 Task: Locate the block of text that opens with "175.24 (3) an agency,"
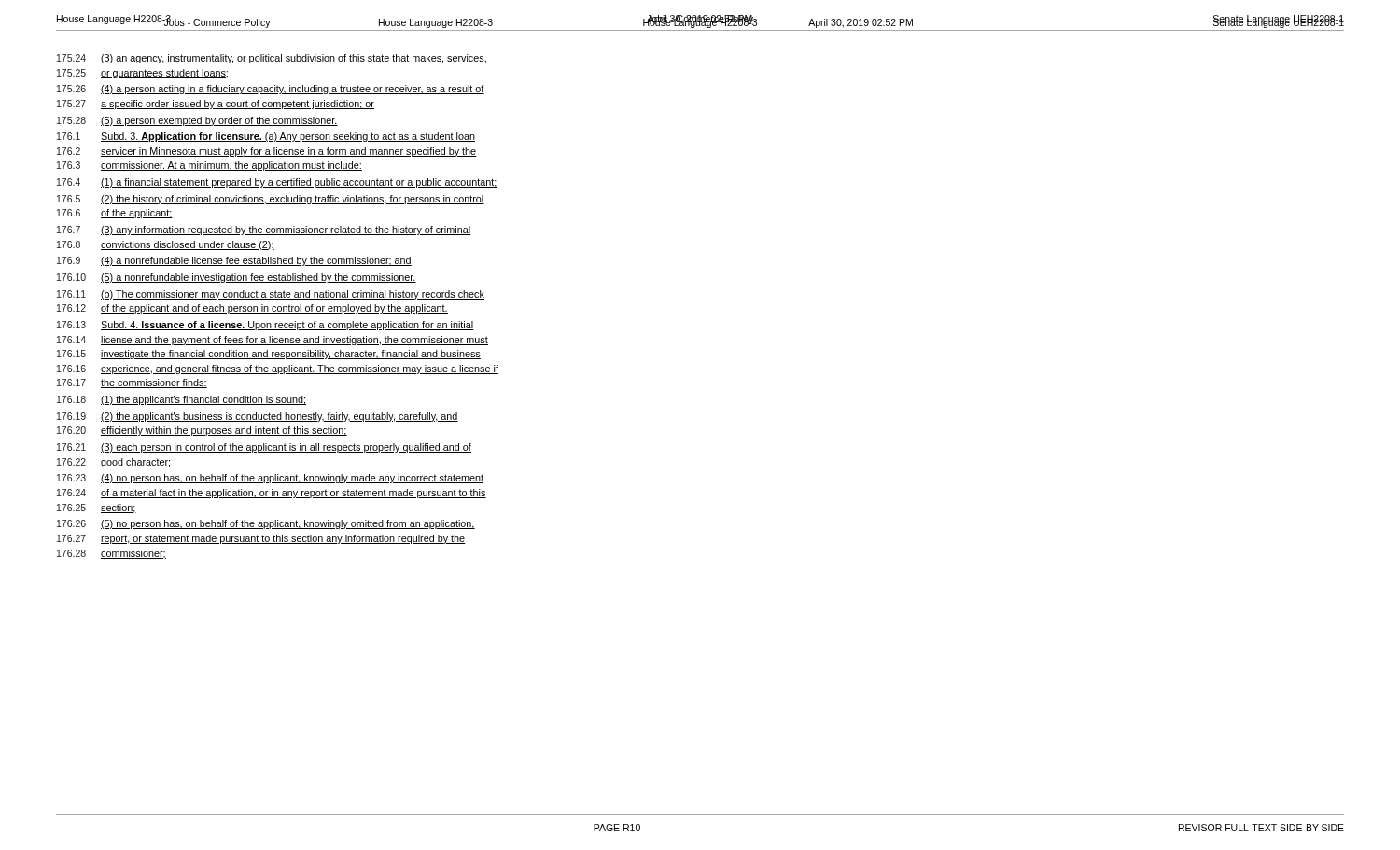(272, 59)
